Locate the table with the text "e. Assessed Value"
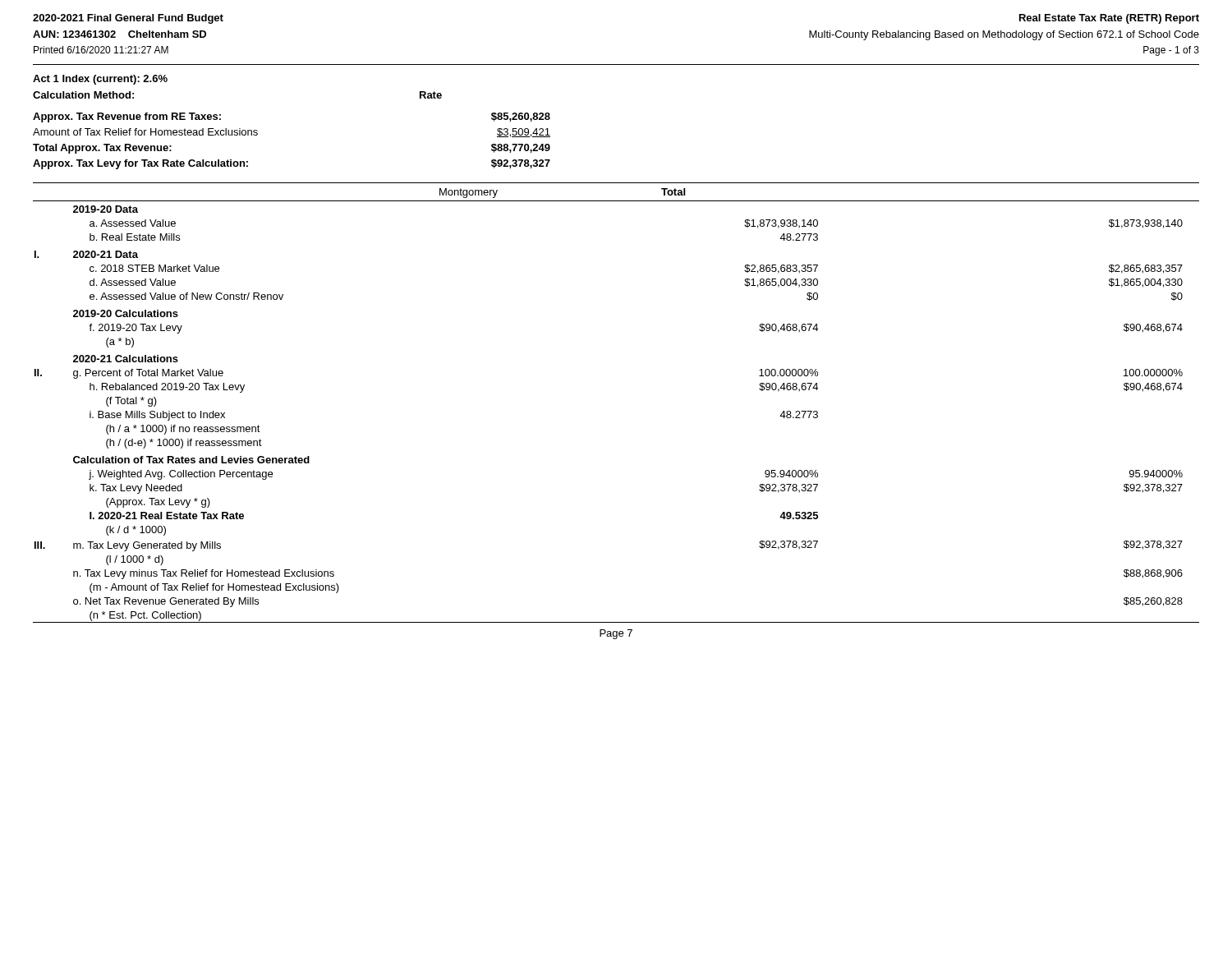 [616, 420]
